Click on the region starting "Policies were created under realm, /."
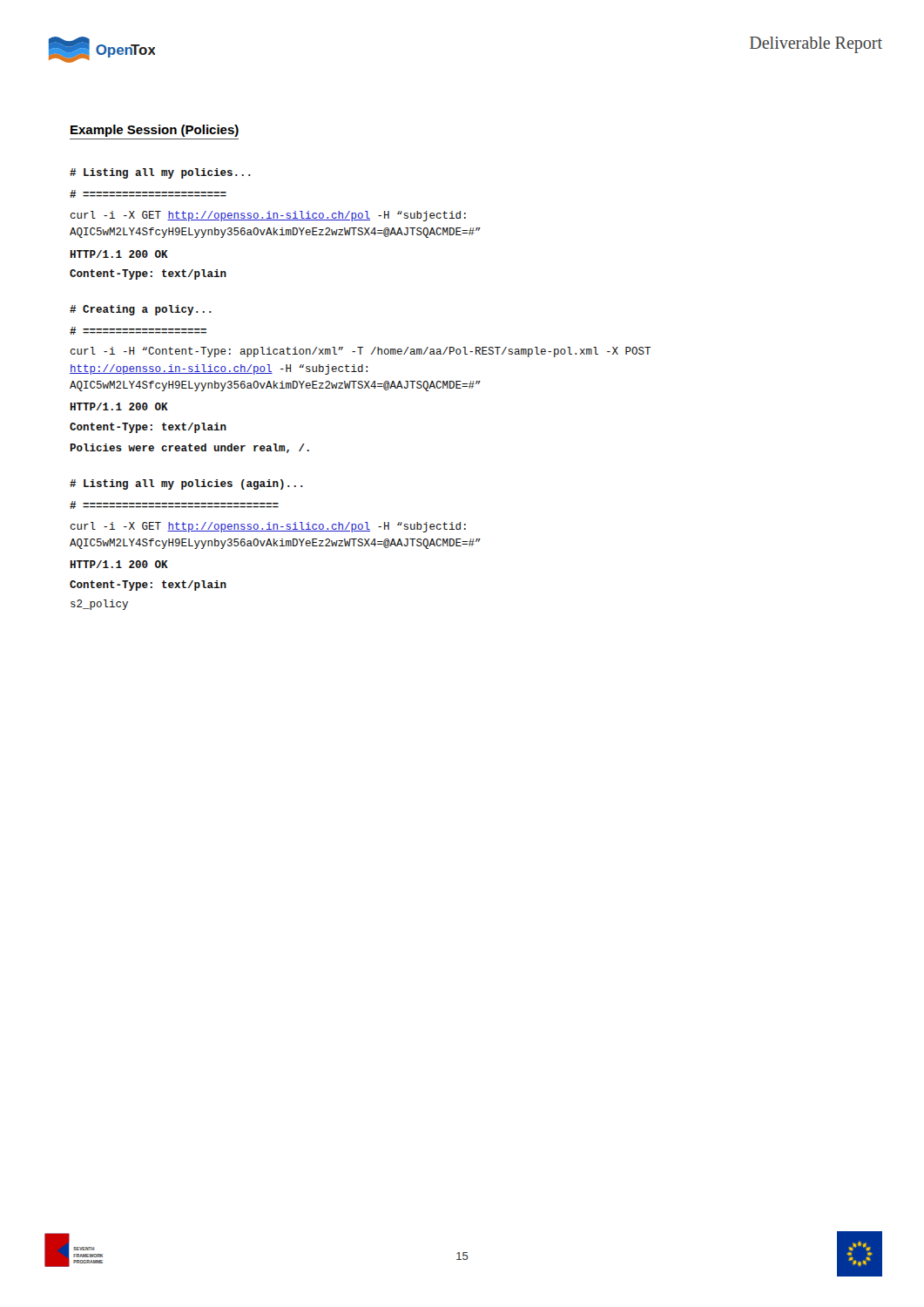This screenshot has height=1307, width=924. tap(191, 449)
